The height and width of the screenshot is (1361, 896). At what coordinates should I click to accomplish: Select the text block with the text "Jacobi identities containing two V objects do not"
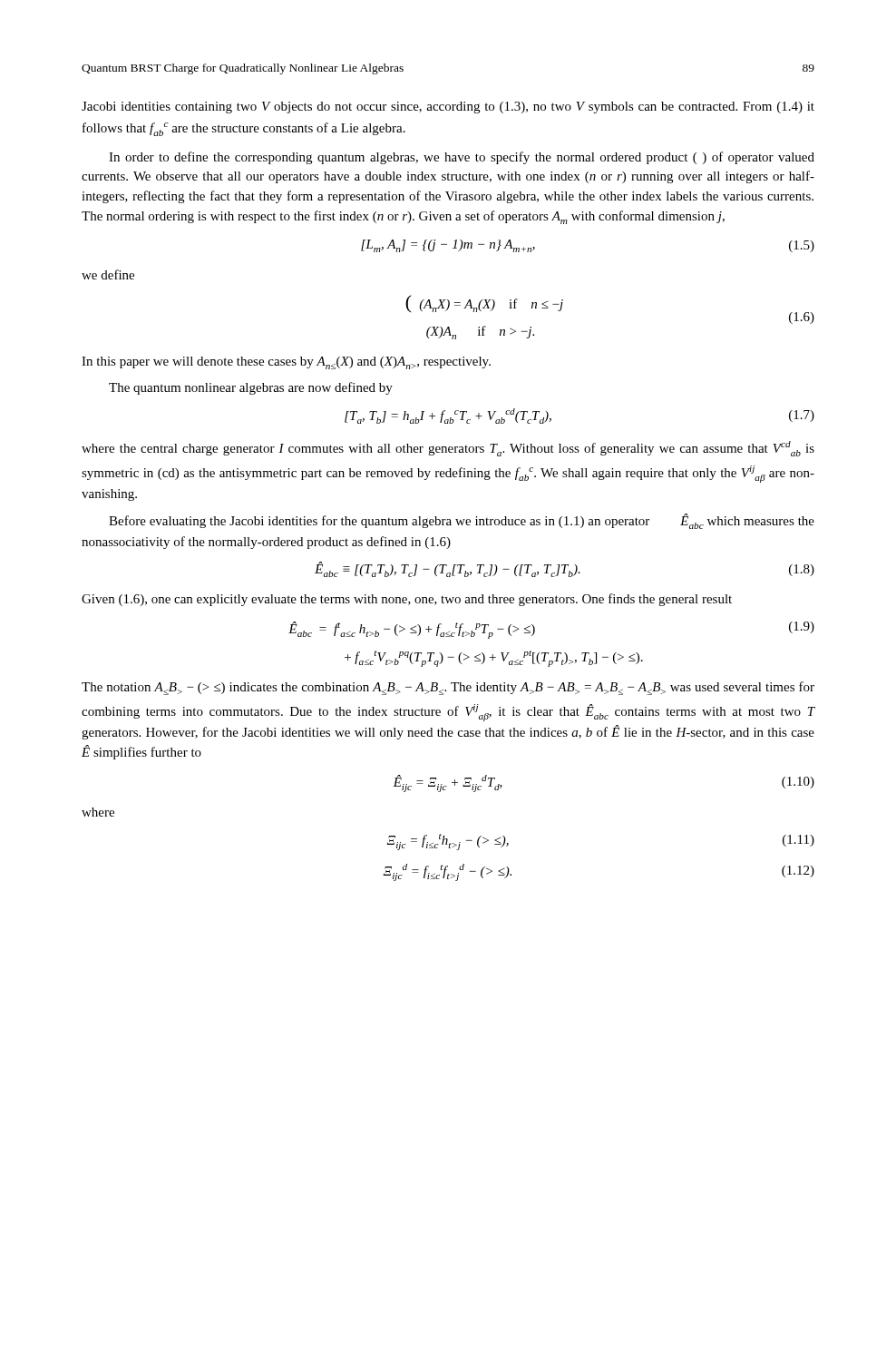pyautogui.click(x=448, y=118)
